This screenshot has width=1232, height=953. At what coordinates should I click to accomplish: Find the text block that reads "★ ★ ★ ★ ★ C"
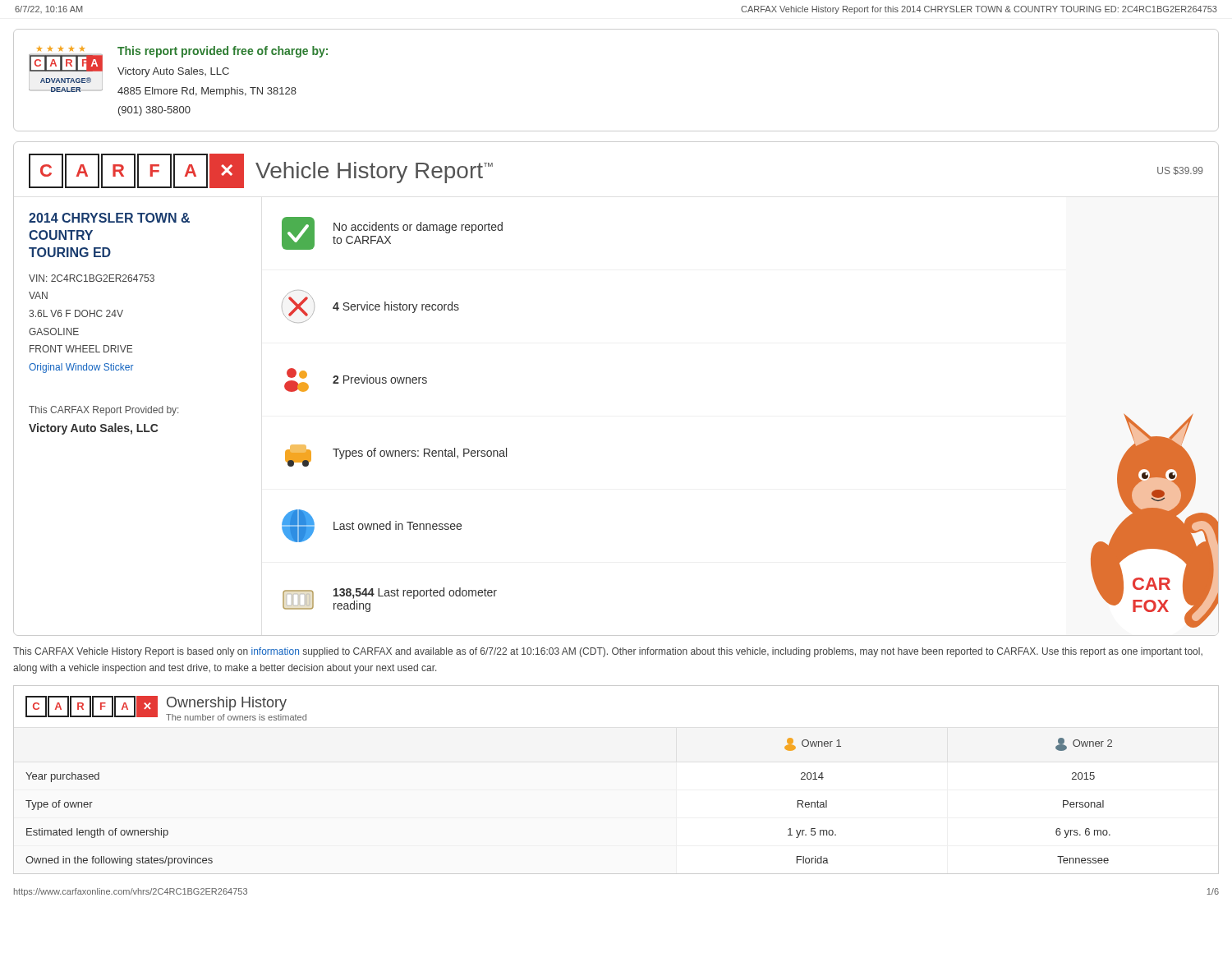tap(179, 80)
